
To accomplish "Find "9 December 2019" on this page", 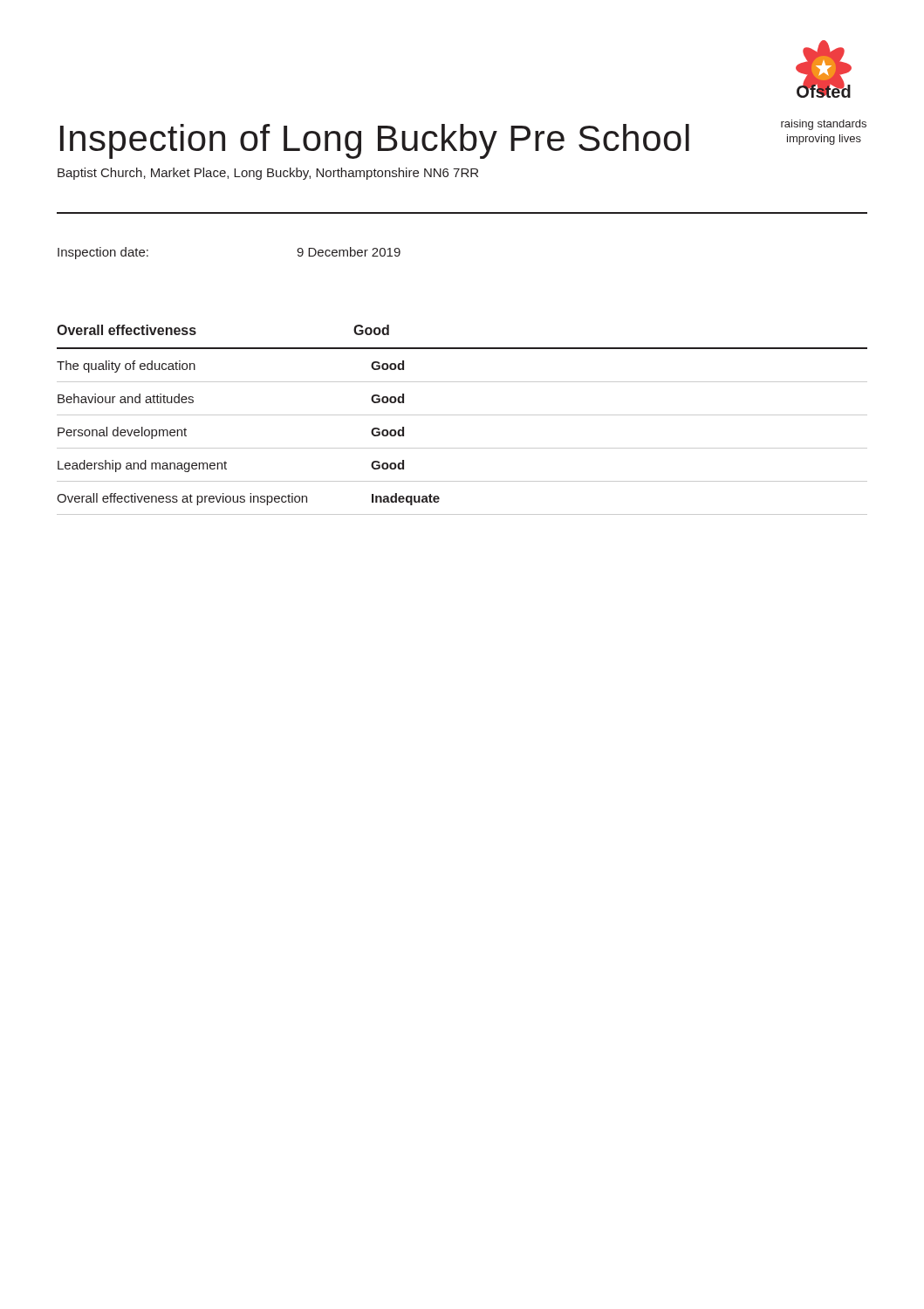I will 349,252.
